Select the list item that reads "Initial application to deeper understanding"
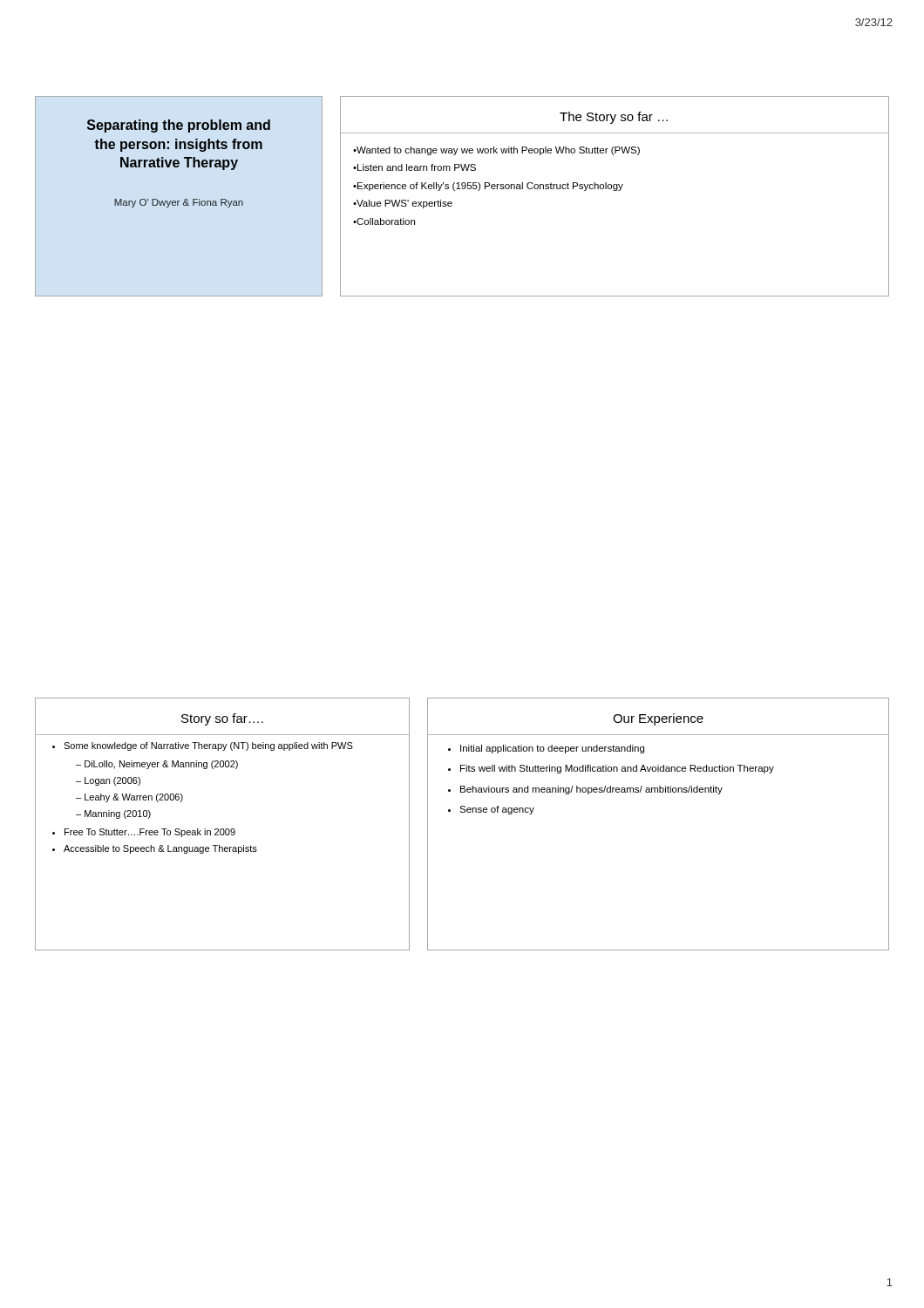Screen dimensions: 1308x924 point(552,748)
